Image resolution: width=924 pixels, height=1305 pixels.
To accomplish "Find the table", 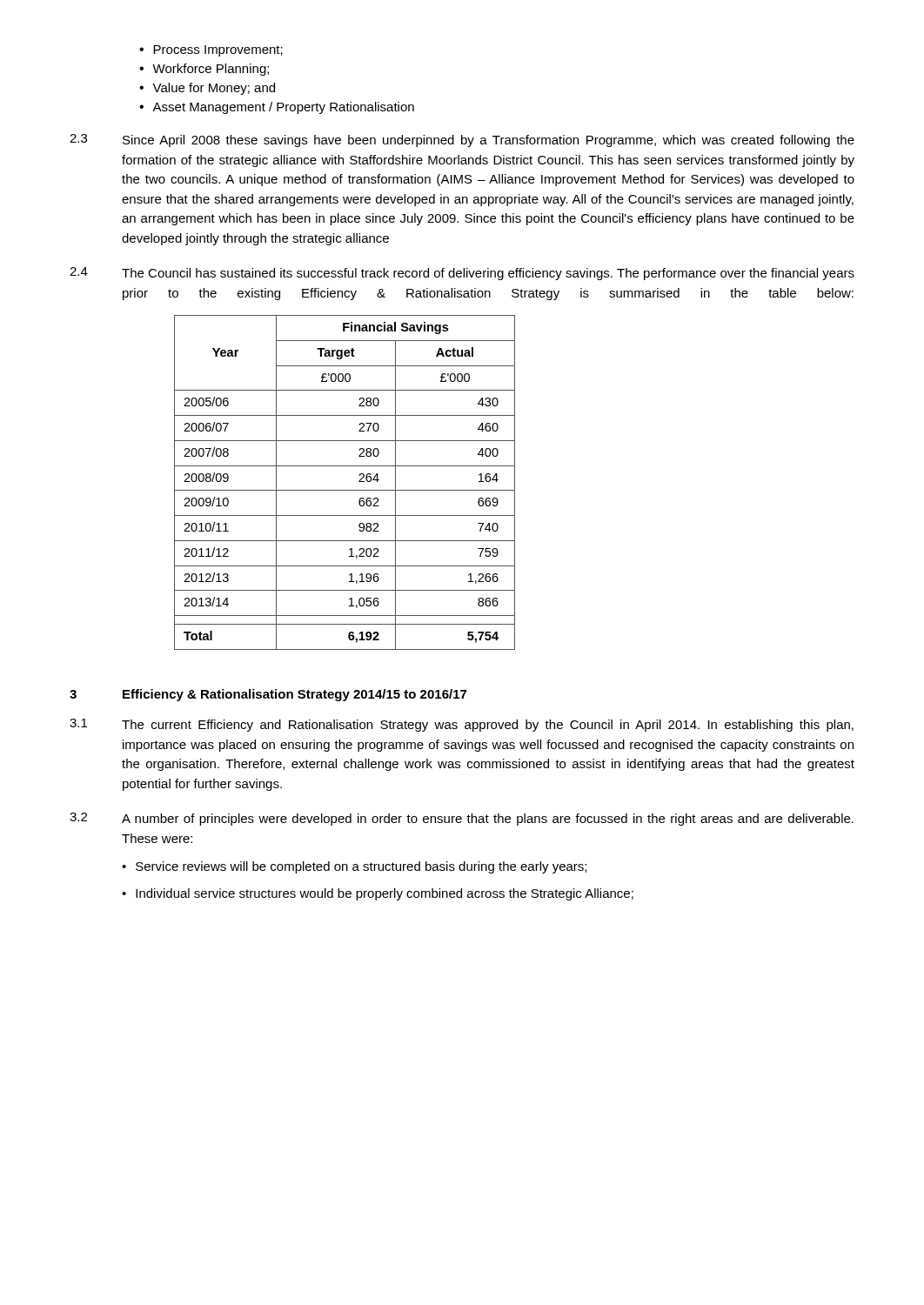I will pos(345,482).
